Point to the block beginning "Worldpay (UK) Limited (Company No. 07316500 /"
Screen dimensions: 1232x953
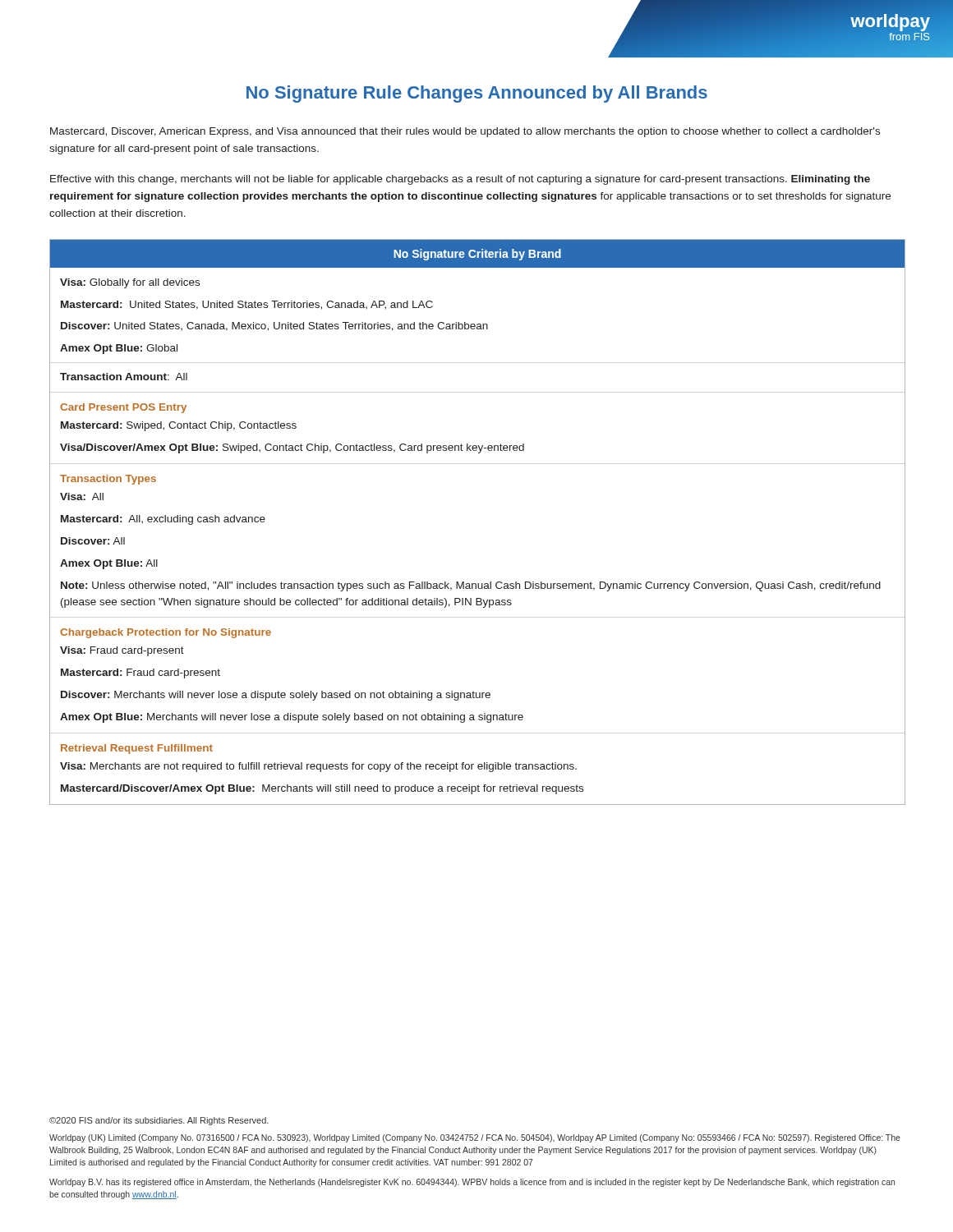coord(475,1150)
